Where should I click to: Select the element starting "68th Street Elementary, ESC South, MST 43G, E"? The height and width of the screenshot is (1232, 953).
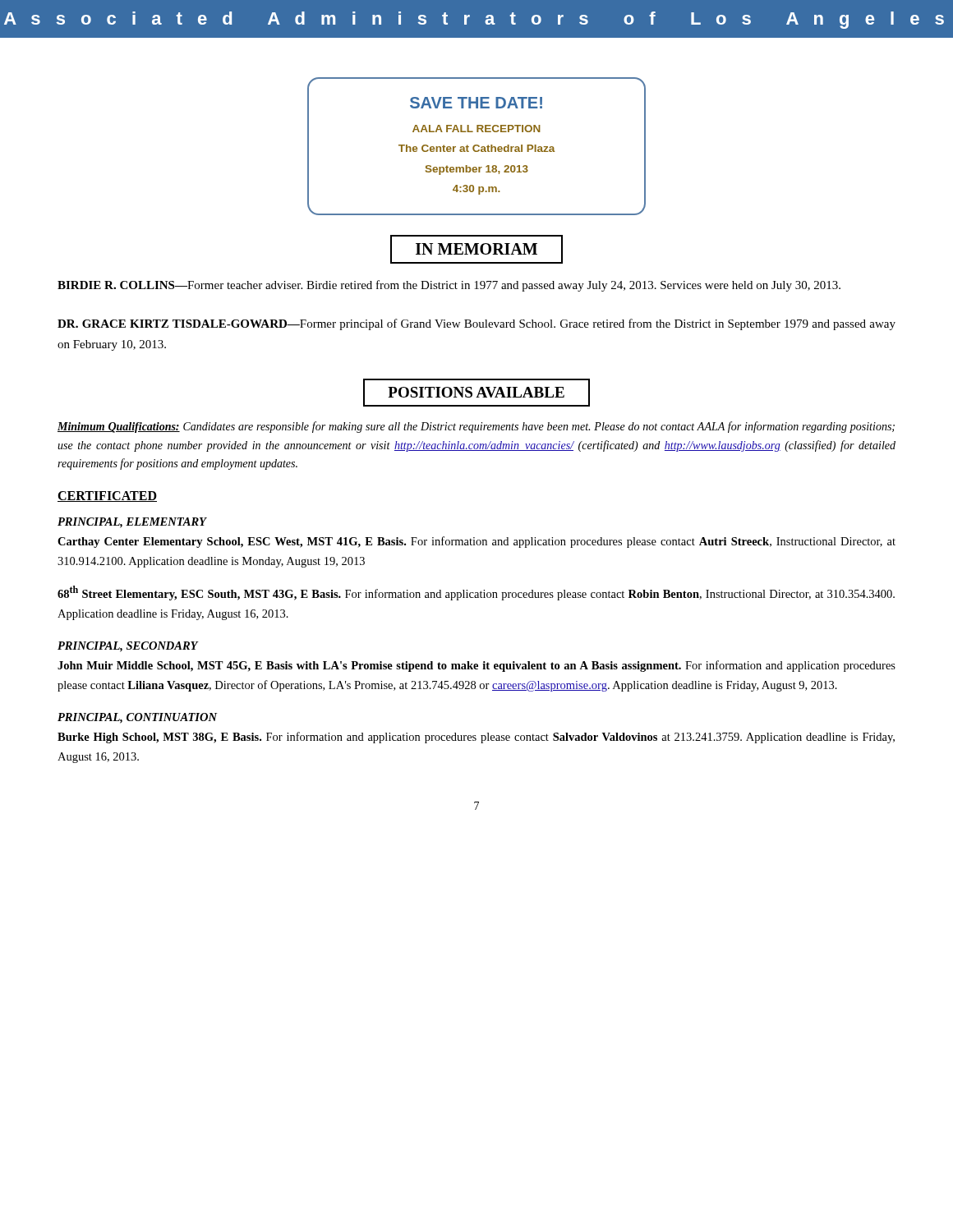click(476, 602)
